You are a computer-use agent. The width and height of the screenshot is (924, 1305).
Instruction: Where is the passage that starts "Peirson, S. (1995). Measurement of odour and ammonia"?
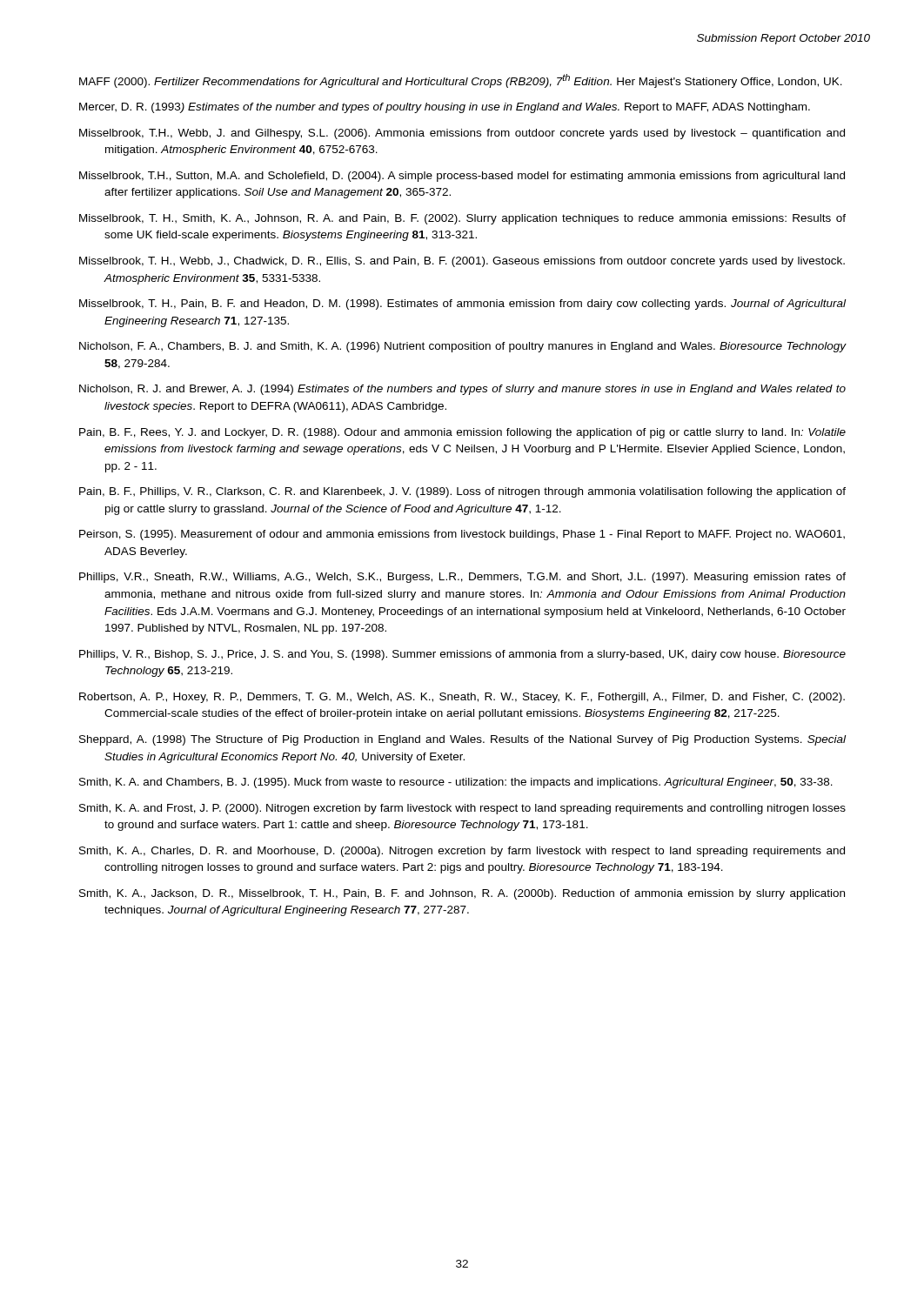pyautogui.click(x=462, y=543)
